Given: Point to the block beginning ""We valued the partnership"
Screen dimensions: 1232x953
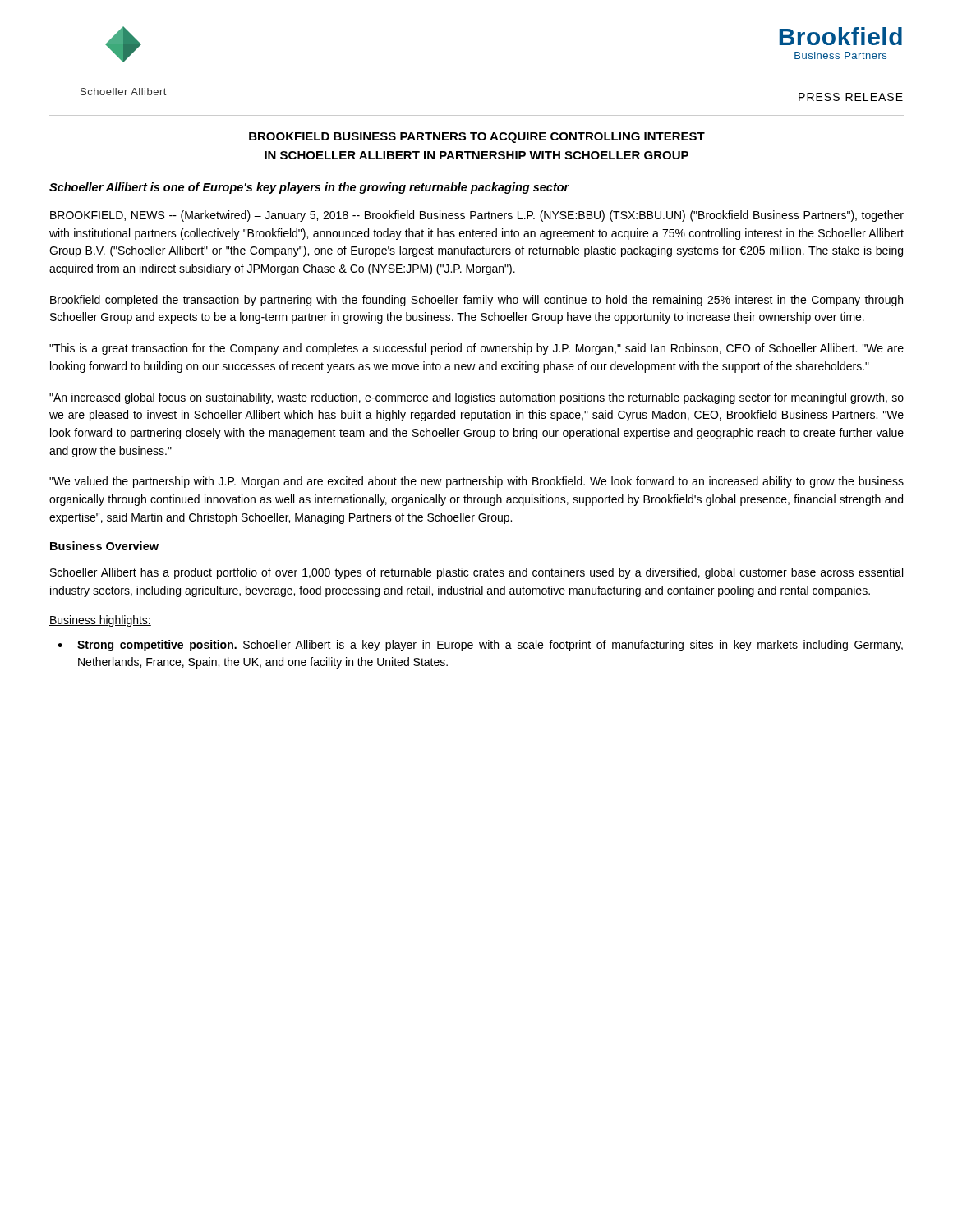Looking at the screenshot, I should point(476,499).
